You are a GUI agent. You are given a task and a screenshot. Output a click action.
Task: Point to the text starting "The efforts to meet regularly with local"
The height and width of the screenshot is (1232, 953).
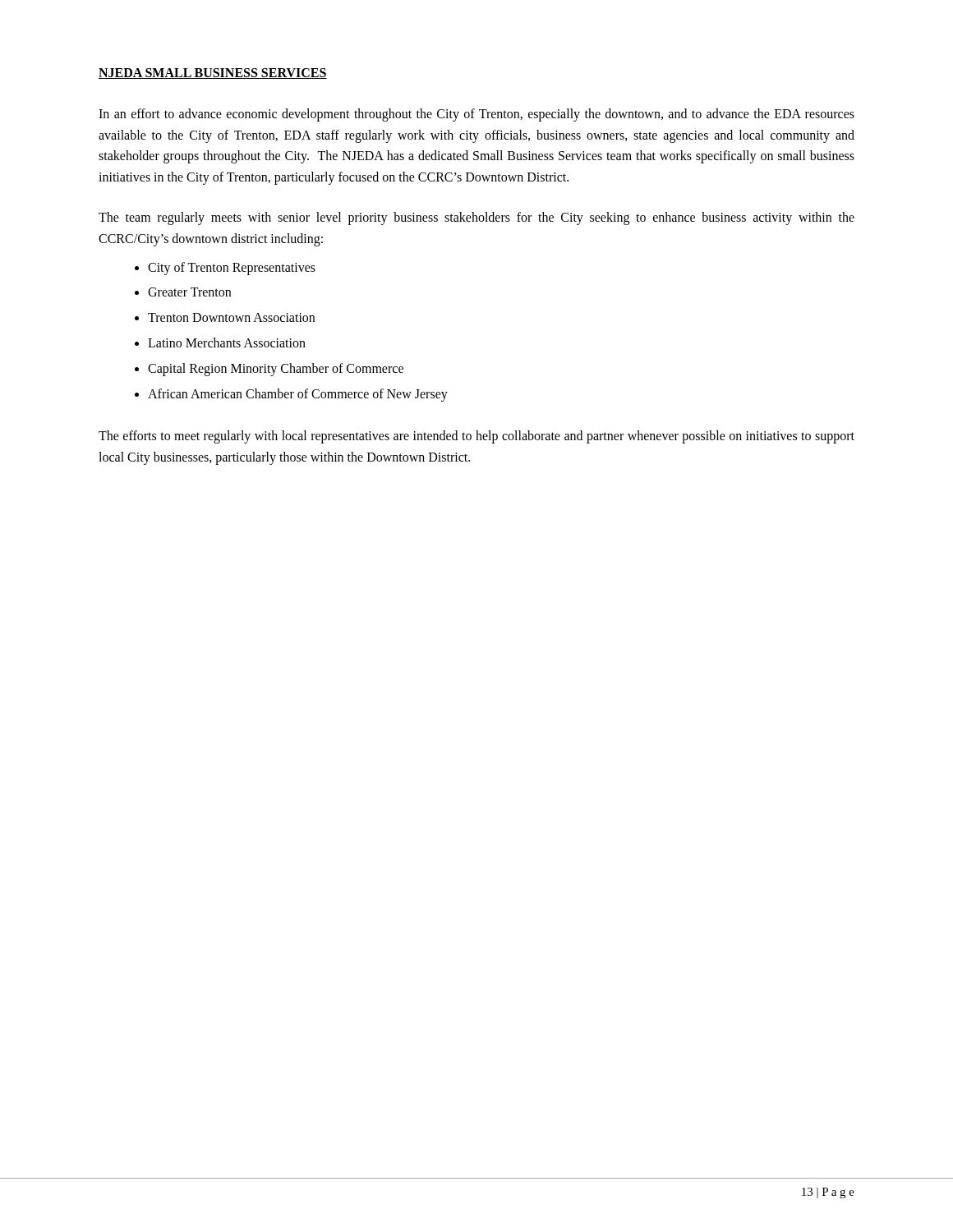[x=476, y=446]
